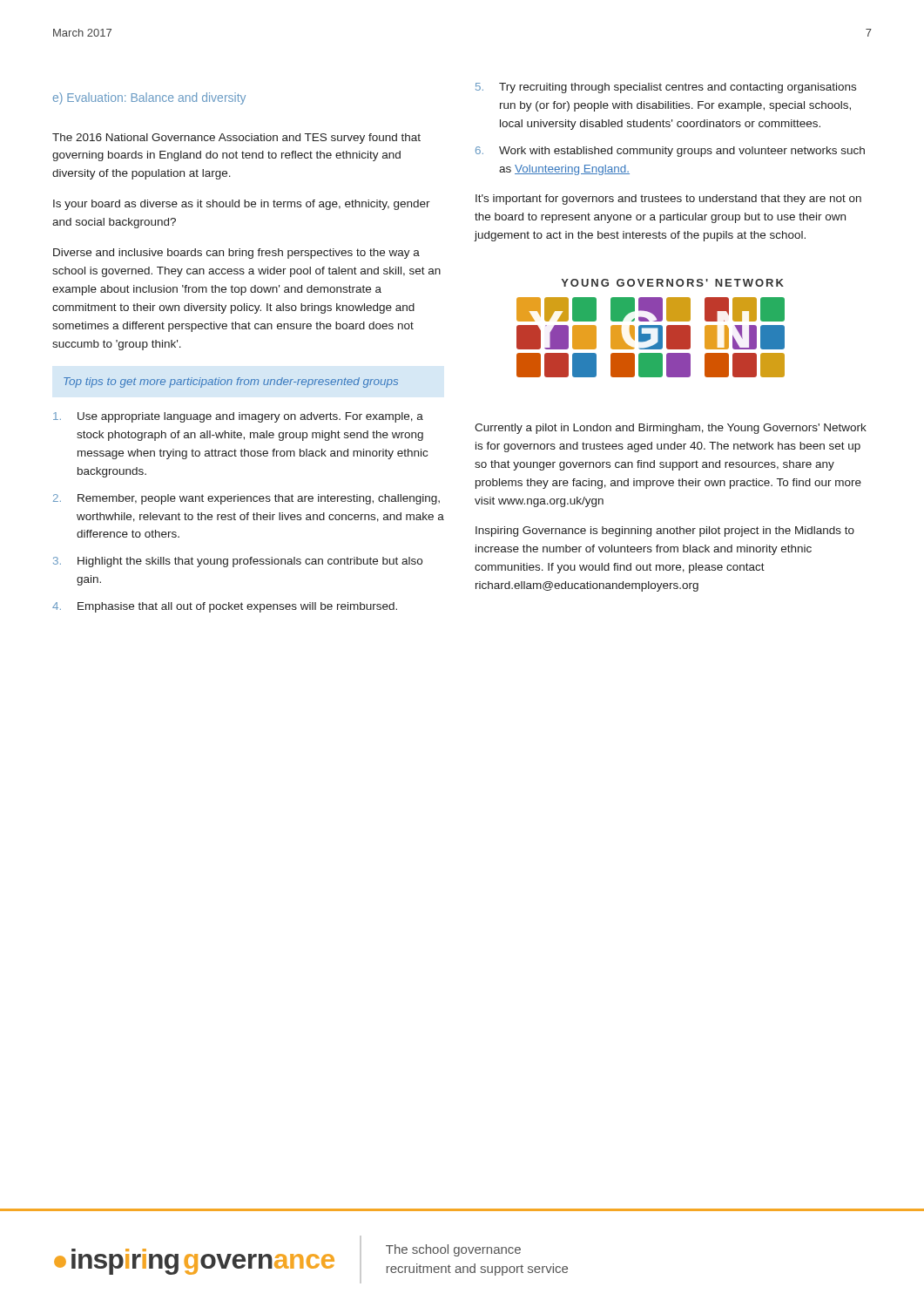Screen dimensions: 1307x924
Task: Point to the block beginning "It's important for governors and trustees to"
Action: [x=673, y=217]
